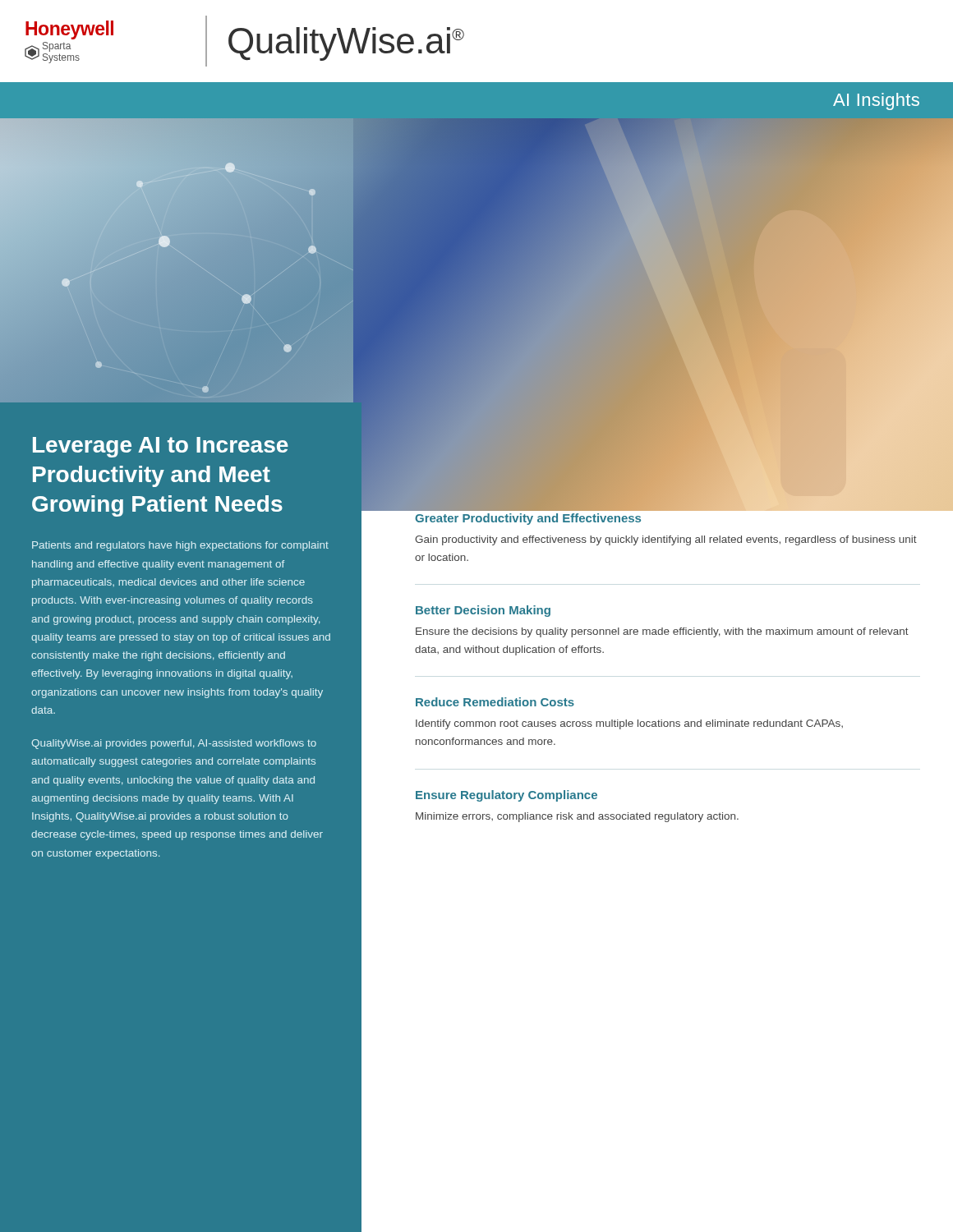953x1232 pixels.
Task: Click on the photo
Action: coord(476,315)
